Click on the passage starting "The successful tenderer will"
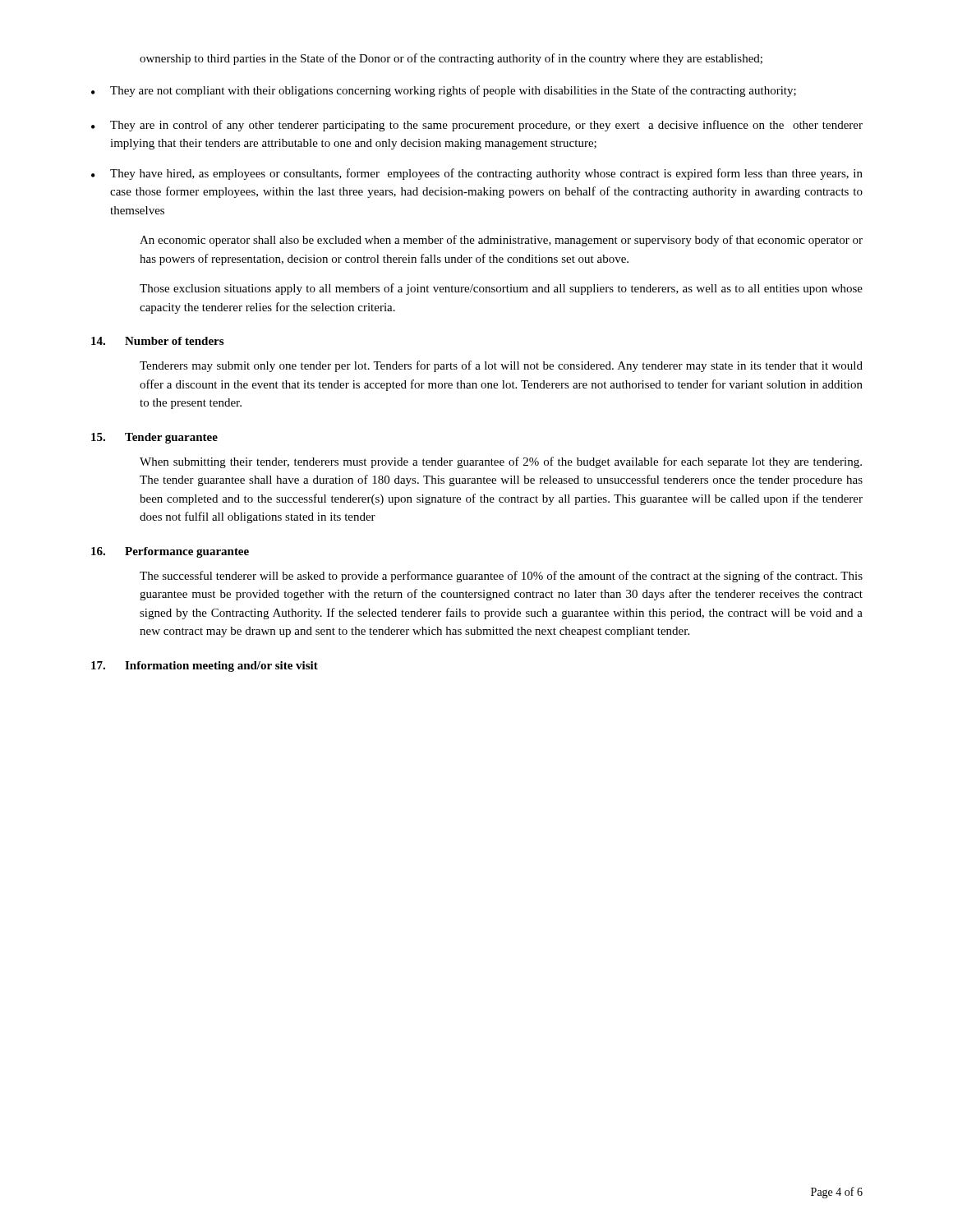 (x=501, y=603)
